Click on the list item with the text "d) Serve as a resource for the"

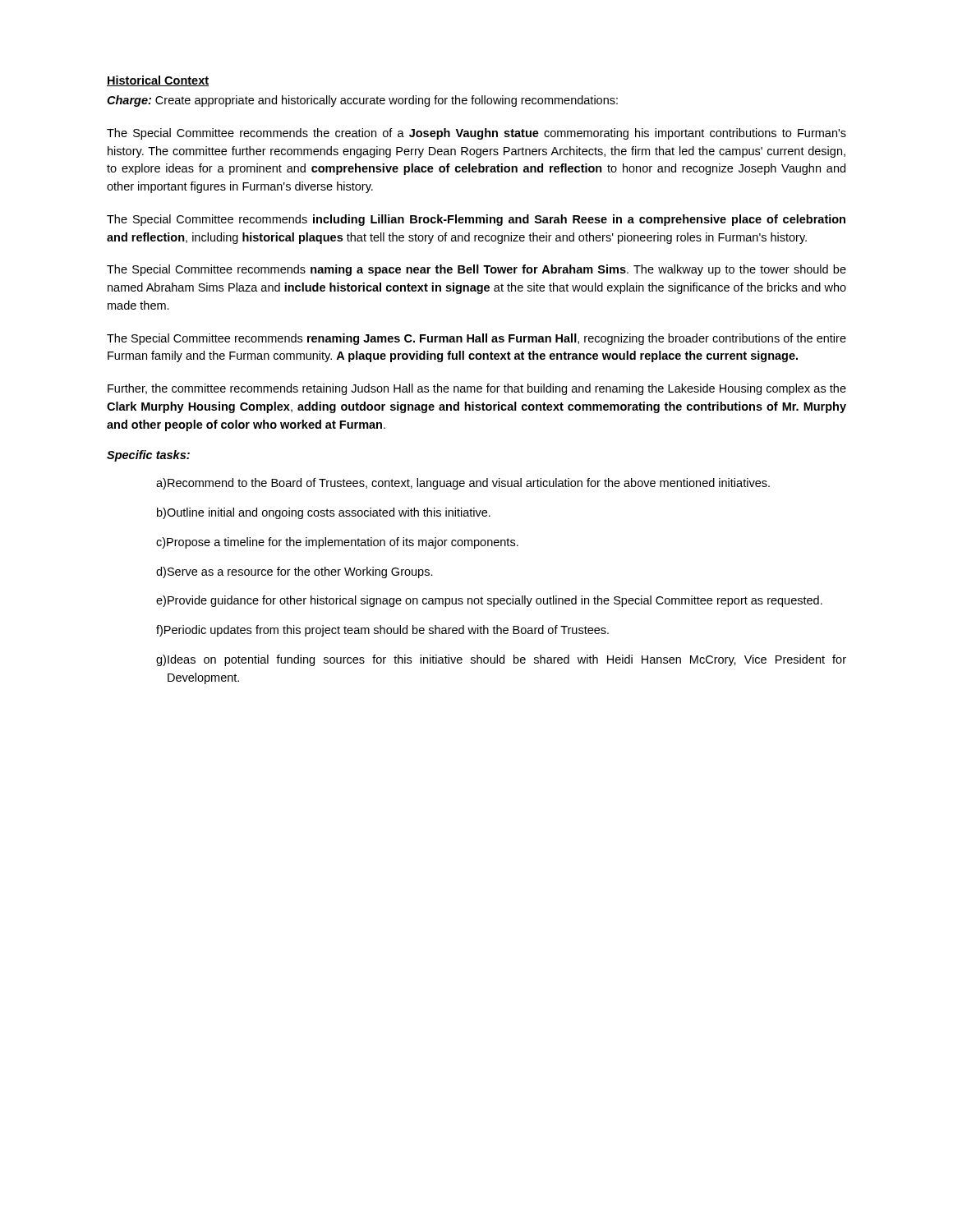click(x=295, y=572)
